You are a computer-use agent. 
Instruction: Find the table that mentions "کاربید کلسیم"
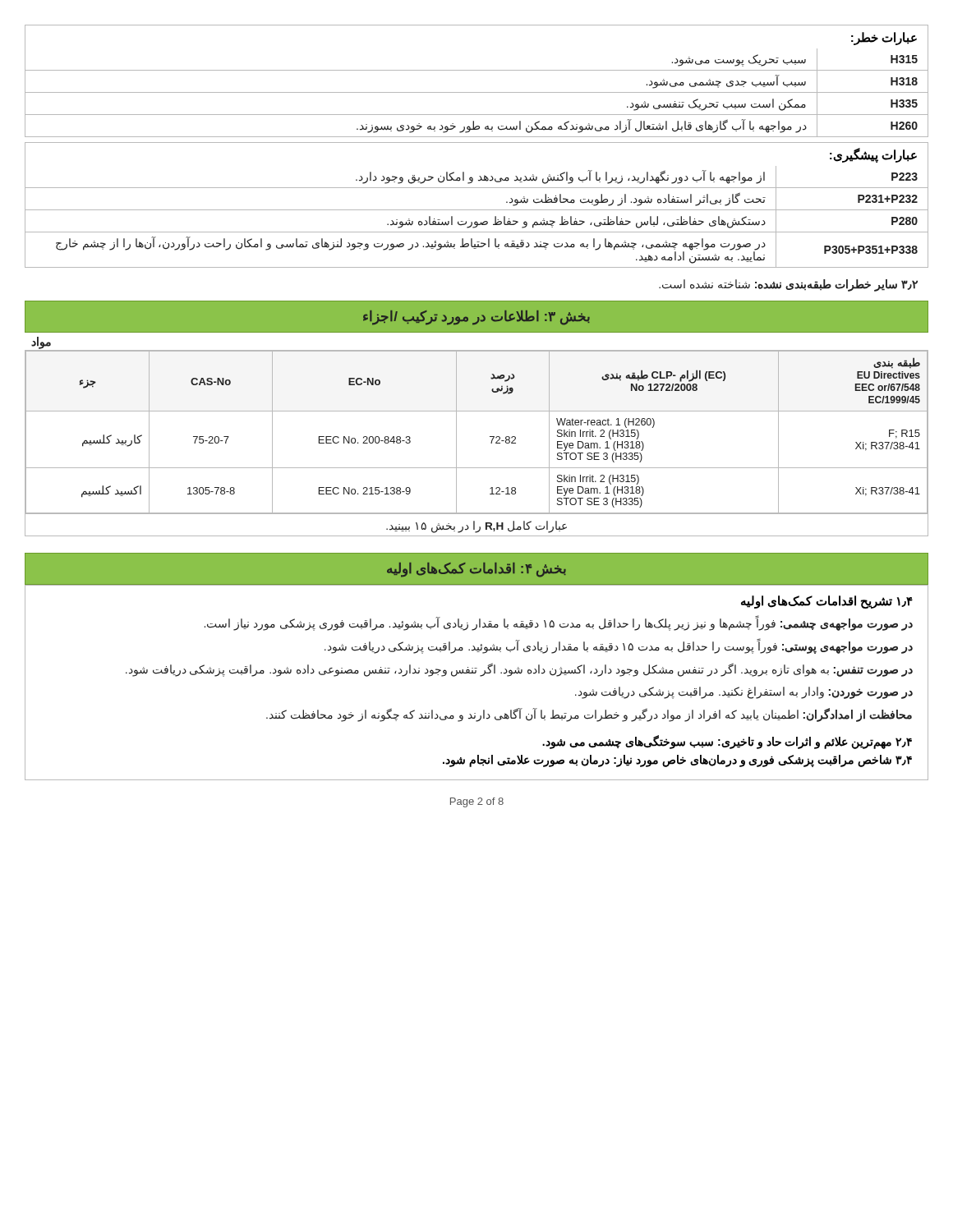tap(476, 443)
